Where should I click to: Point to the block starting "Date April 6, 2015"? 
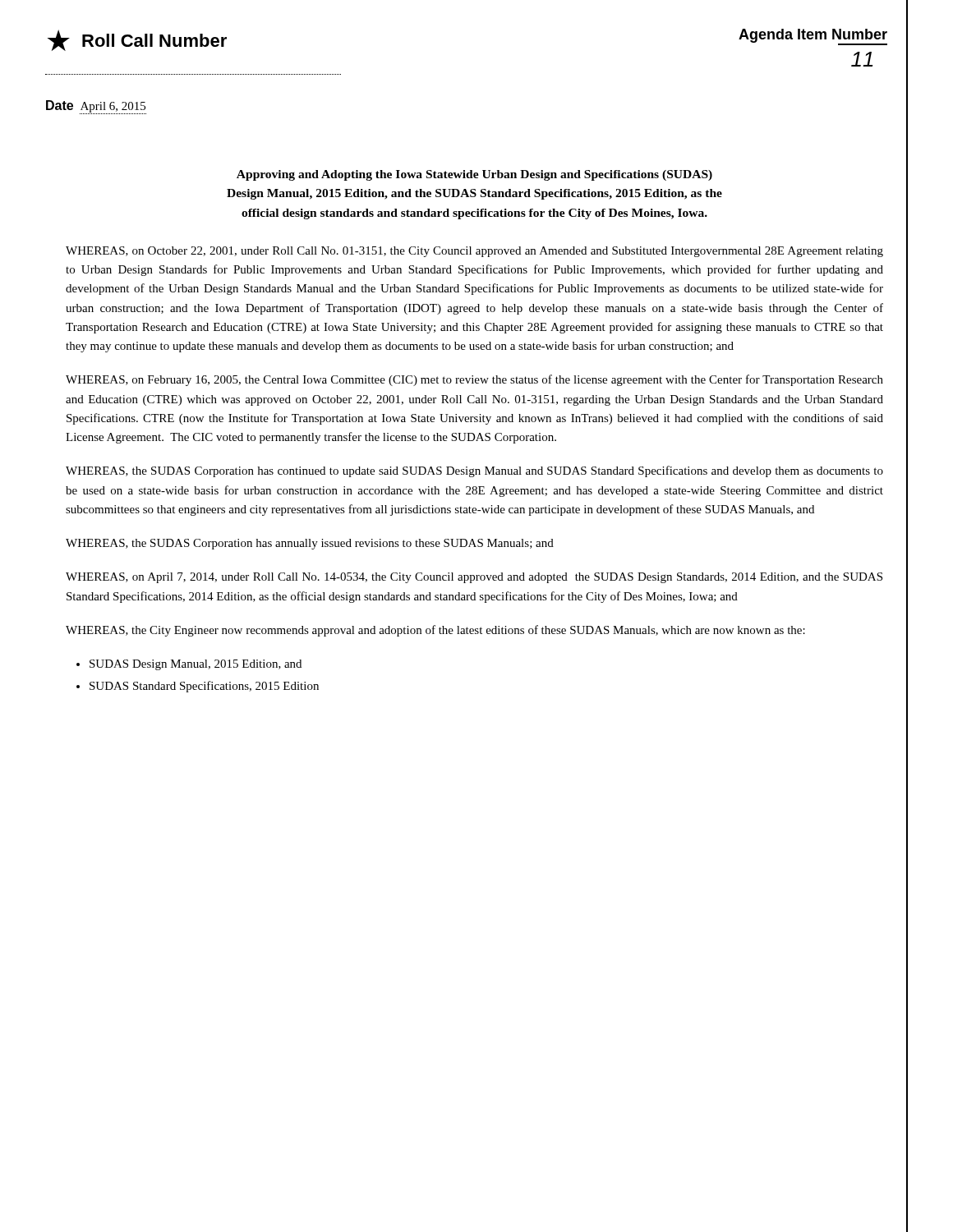click(96, 106)
